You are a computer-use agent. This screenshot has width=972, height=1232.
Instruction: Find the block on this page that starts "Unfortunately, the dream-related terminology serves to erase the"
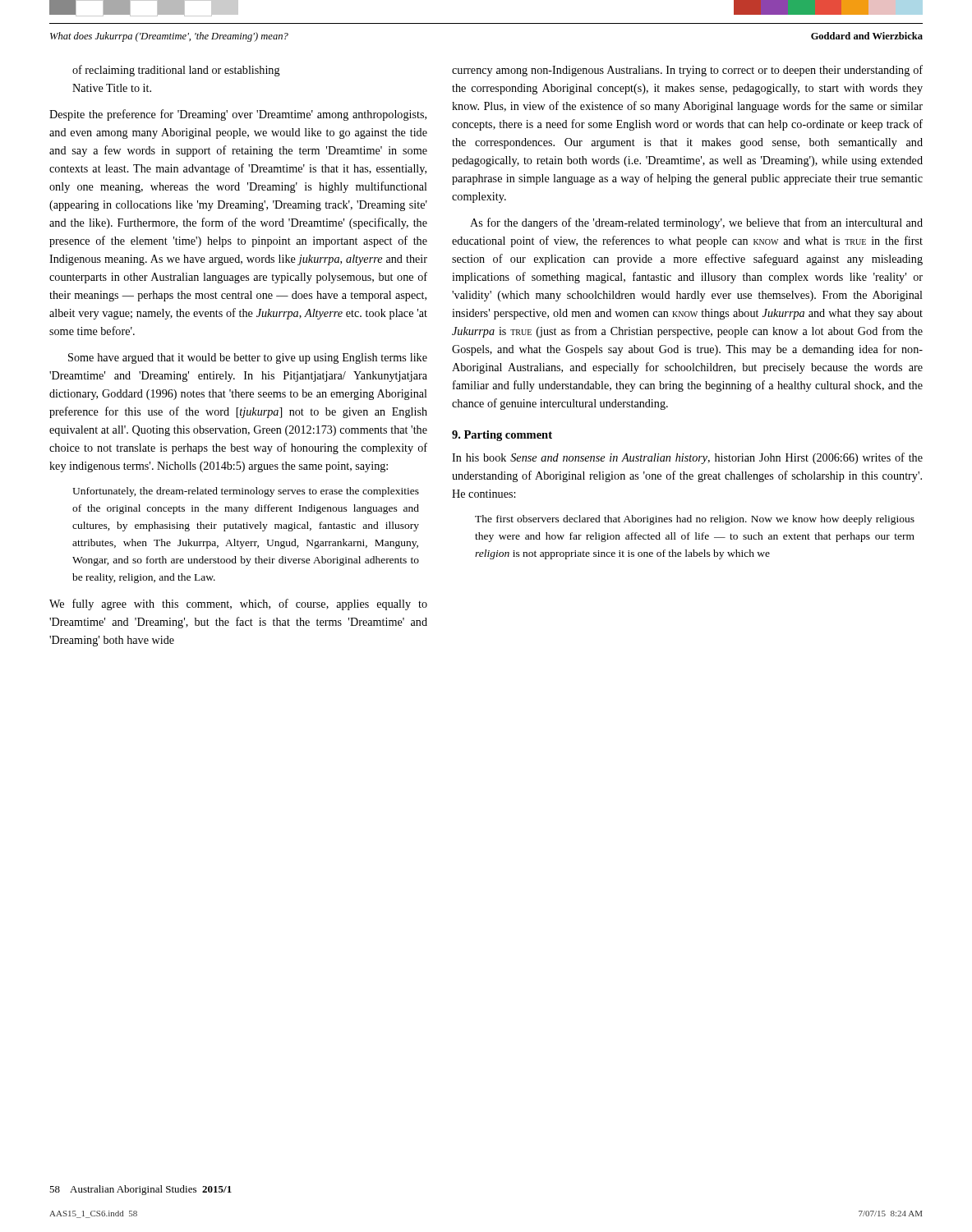pyautogui.click(x=246, y=534)
